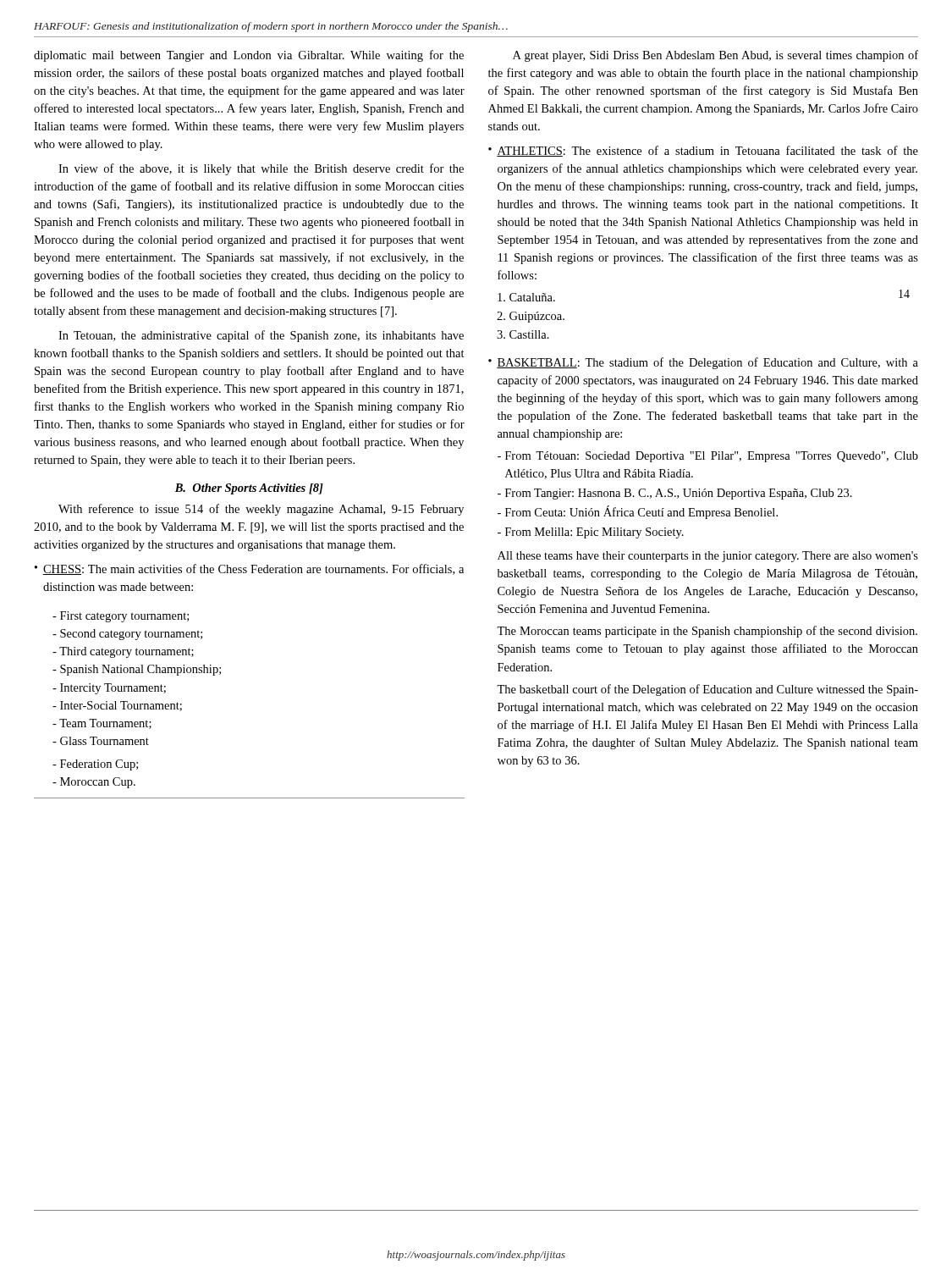Find the list item that reads "Team Tournament;"
This screenshot has height=1270, width=952.
(x=102, y=723)
